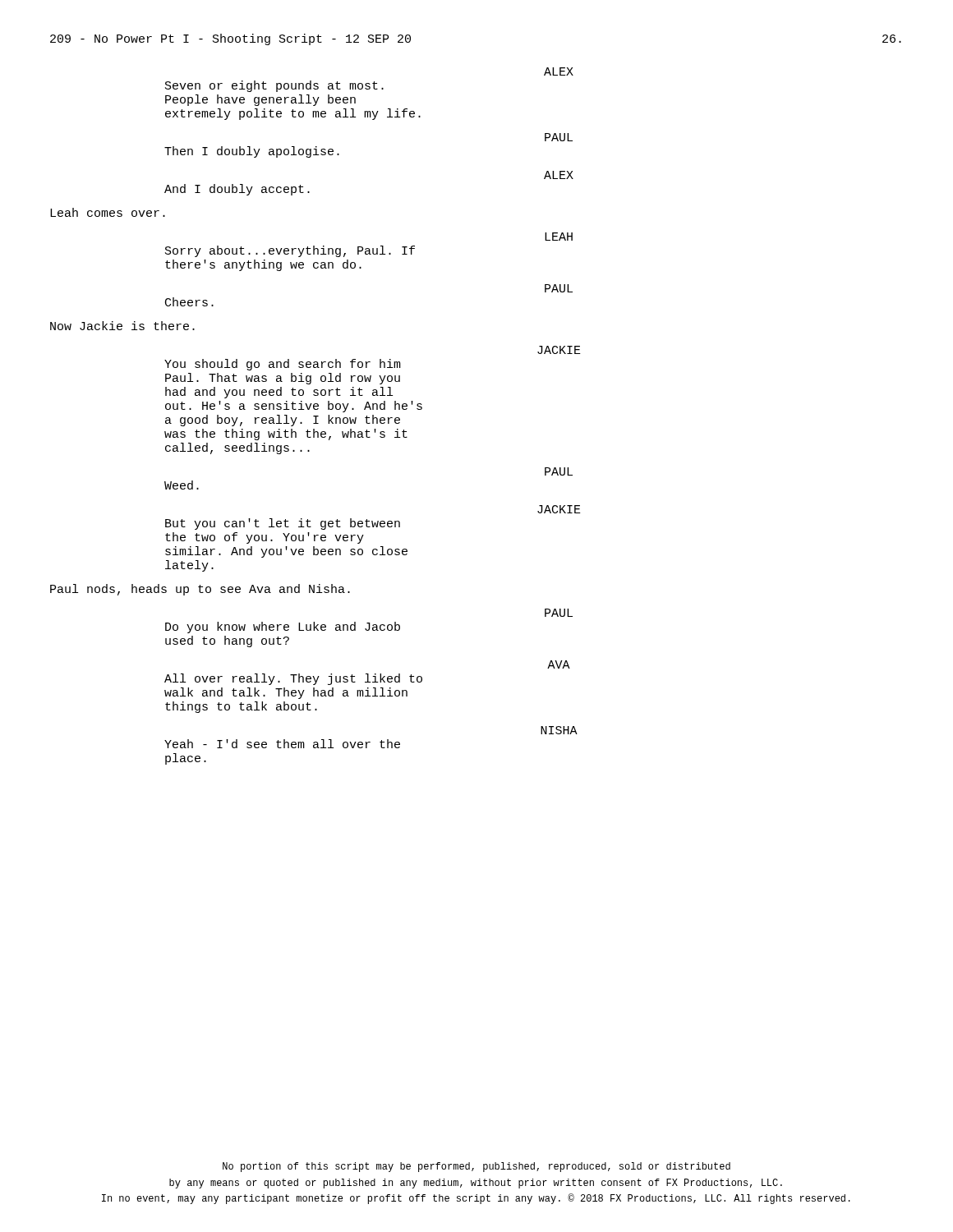Point to the block beginning "AVA All over really. They"

[x=559, y=664]
